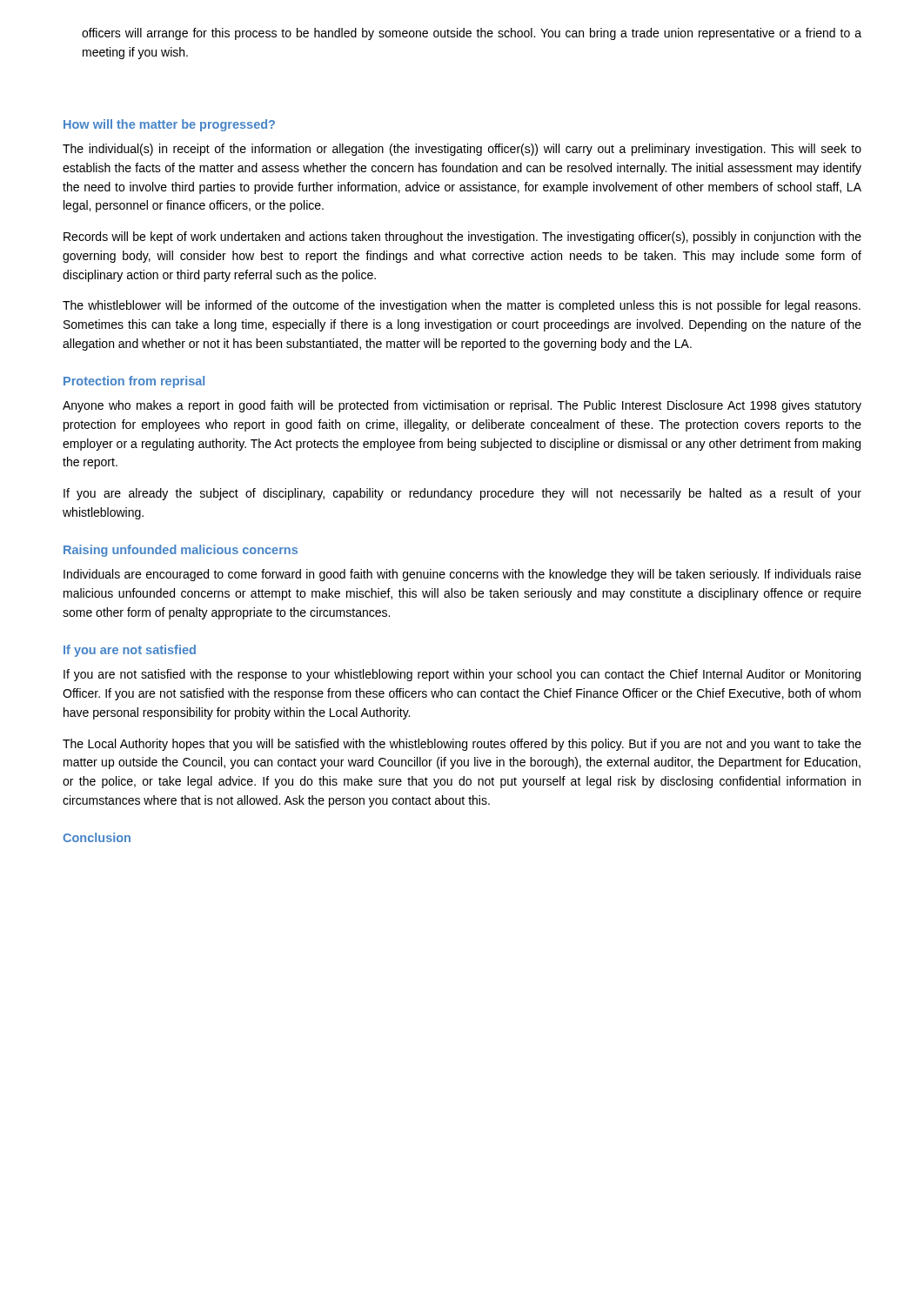Locate the text starting "officers will arrange for this process to be"

(x=472, y=42)
